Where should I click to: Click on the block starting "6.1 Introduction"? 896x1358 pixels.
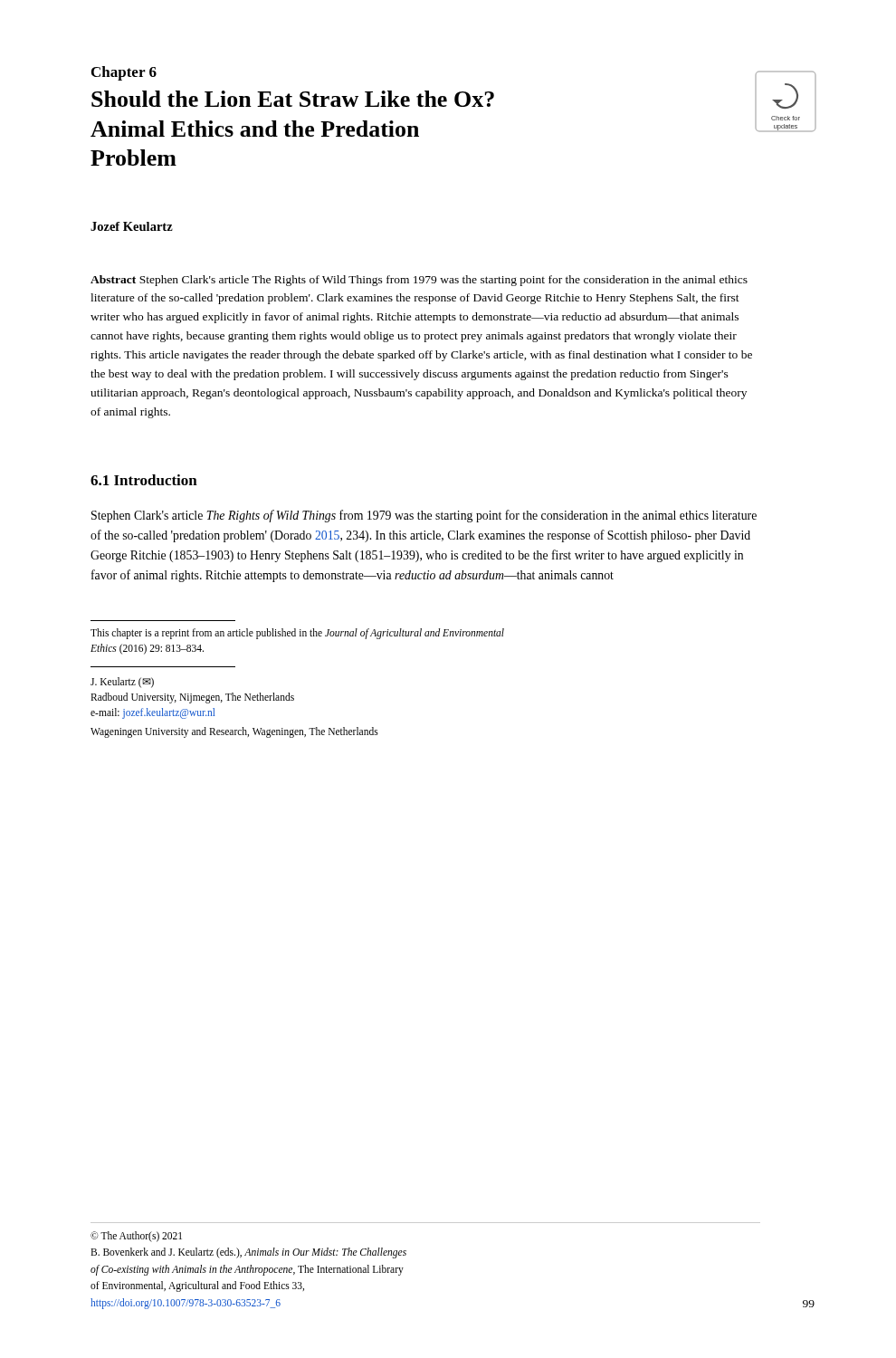144,480
